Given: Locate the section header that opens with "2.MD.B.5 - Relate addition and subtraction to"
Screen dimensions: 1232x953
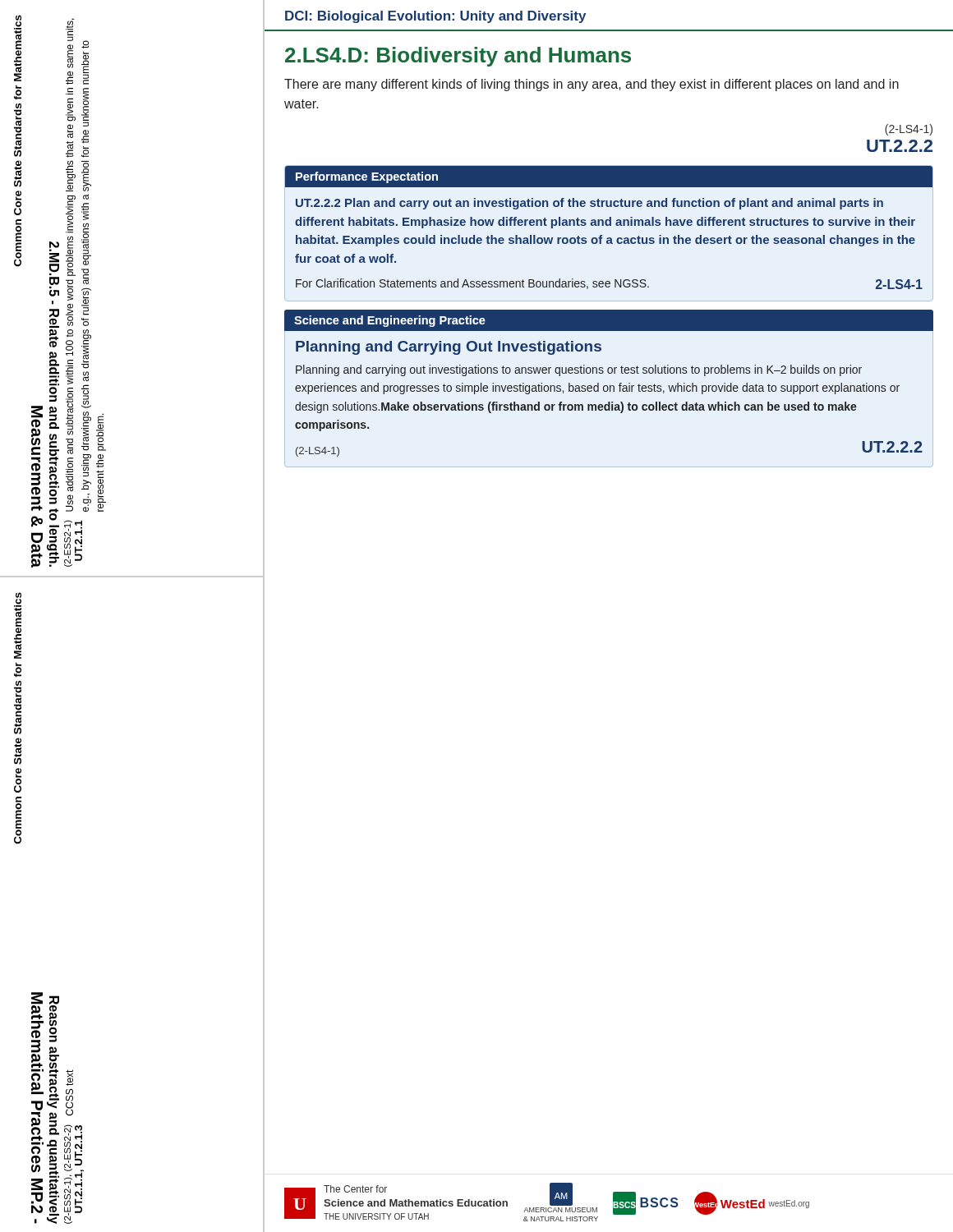Looking at the screenshot, I should click(x=54, y=404).
